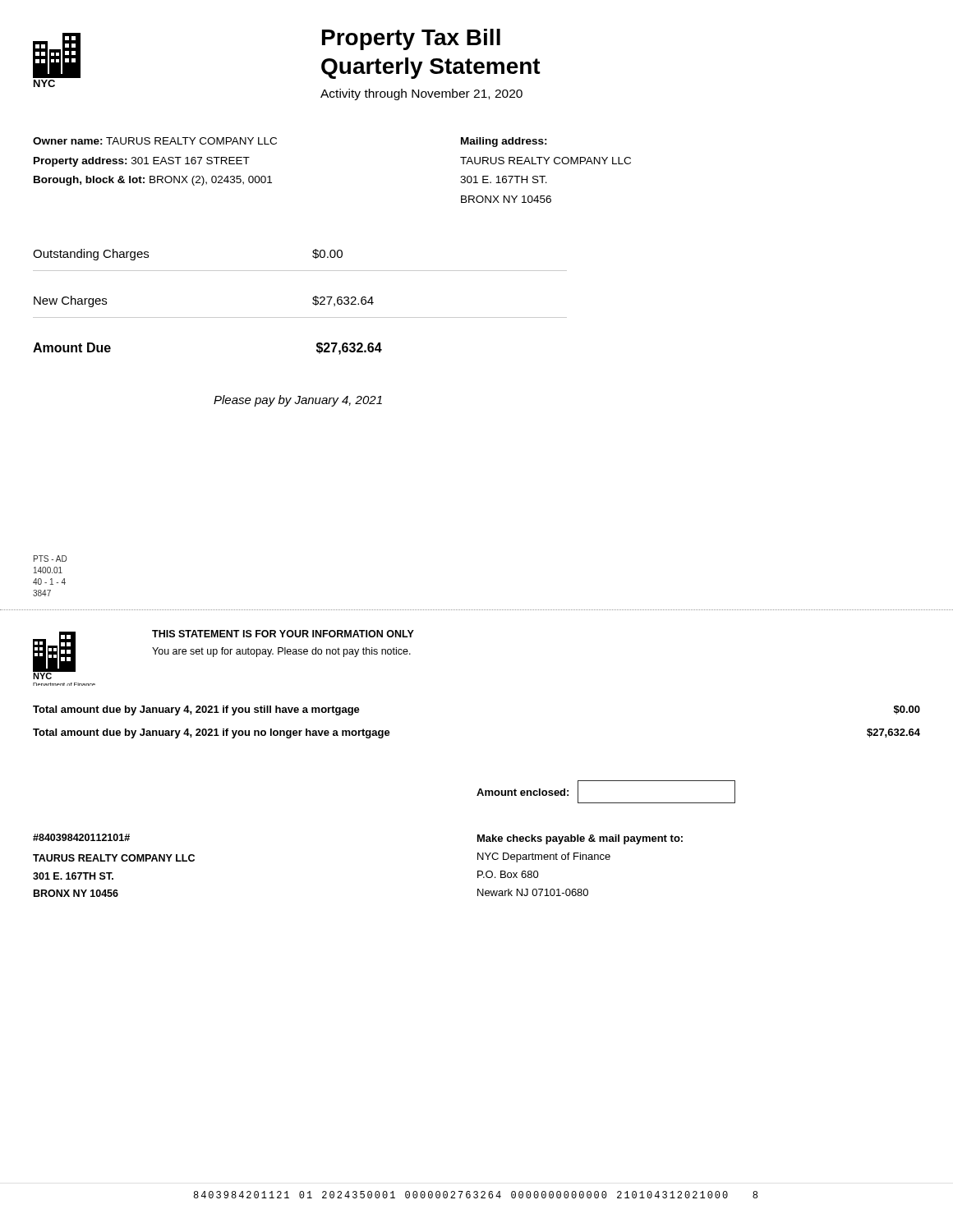
Task: Select the text block with the text "Mailing address: TAURUS REALTY COMPANY LLC 301 E."
Action: coord(546,170)
